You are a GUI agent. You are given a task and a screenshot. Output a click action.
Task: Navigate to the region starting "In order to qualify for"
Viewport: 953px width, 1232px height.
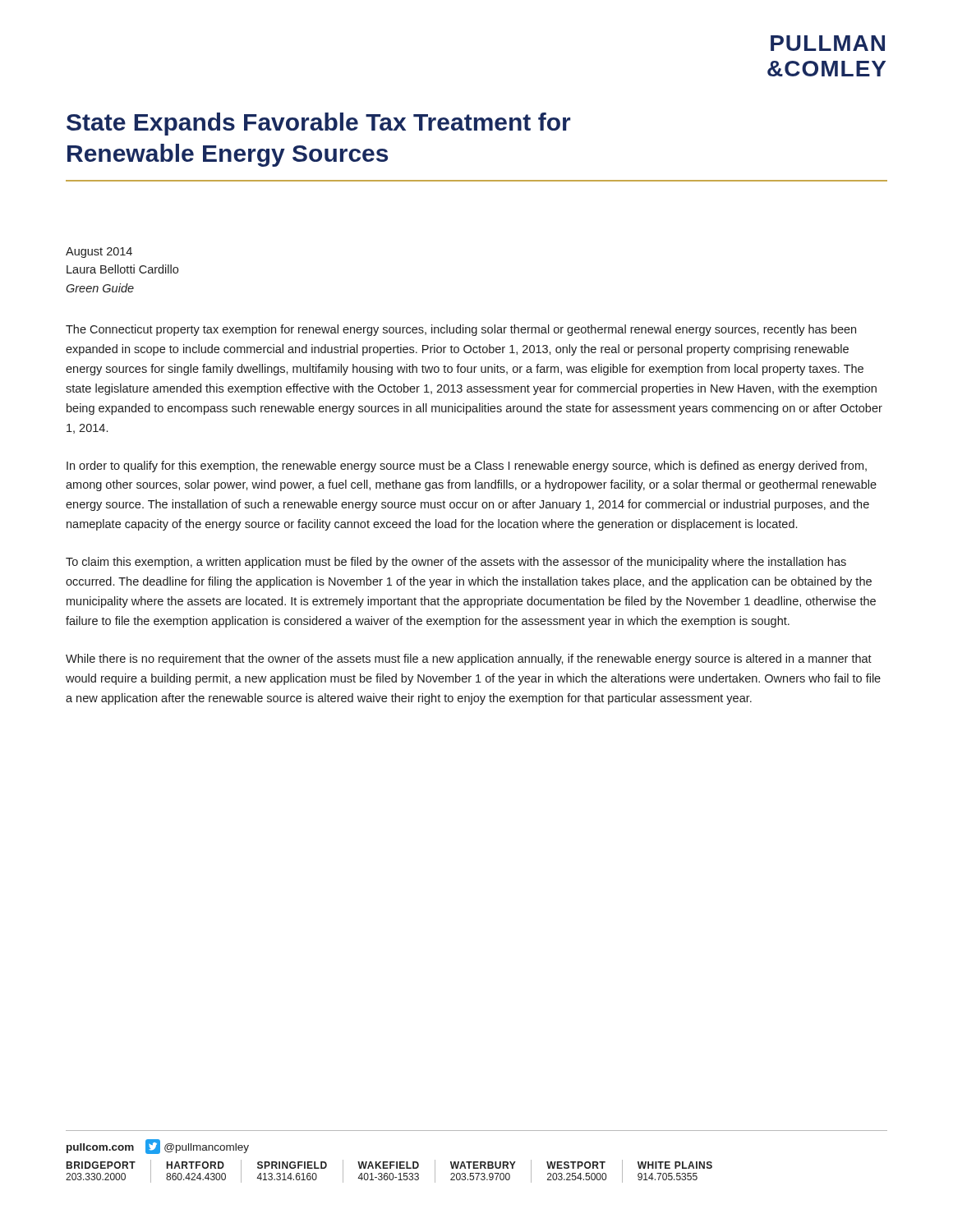[476, 496]
